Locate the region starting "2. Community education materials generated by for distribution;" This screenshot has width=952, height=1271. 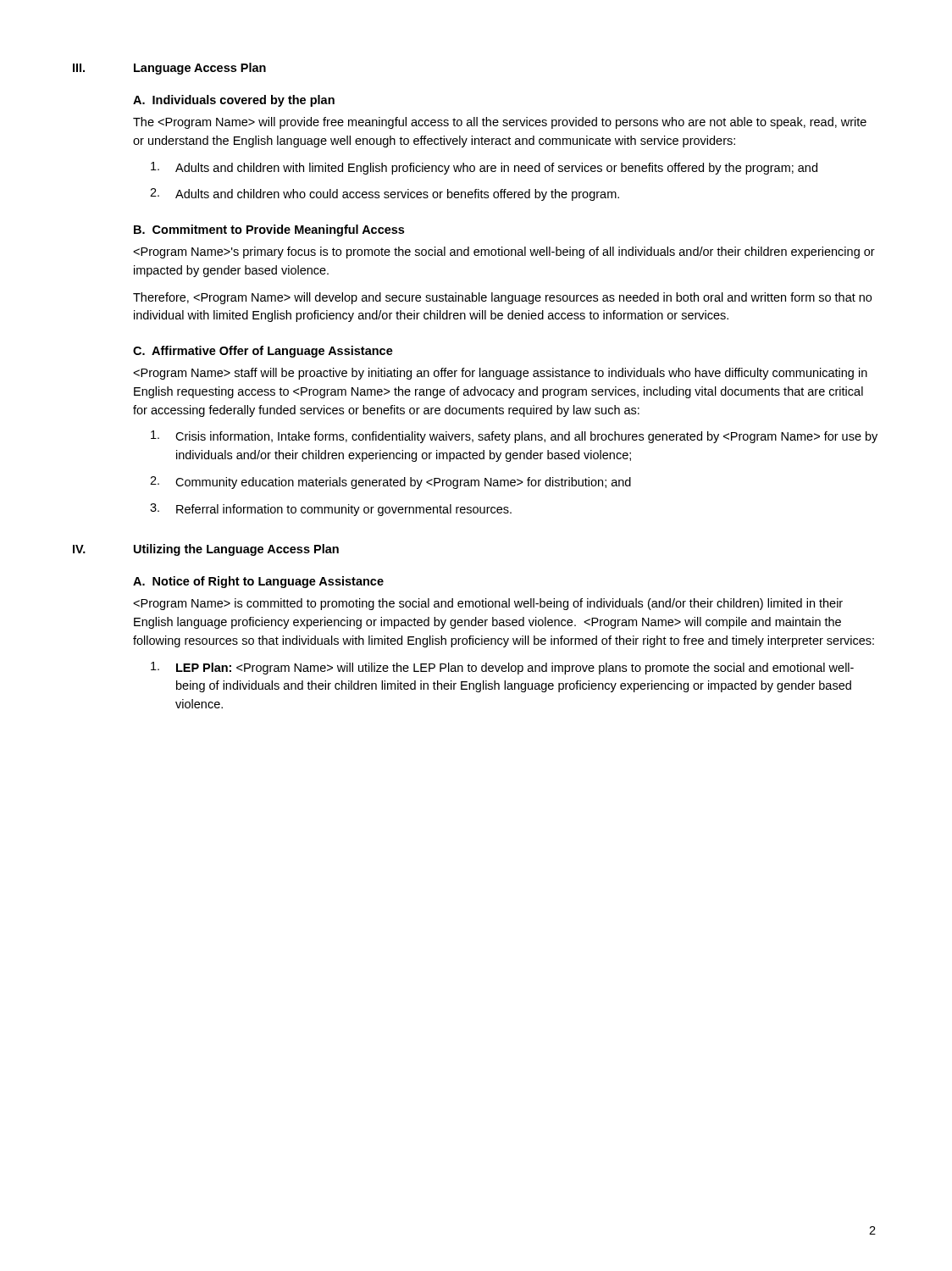click(x=515, y=483)
